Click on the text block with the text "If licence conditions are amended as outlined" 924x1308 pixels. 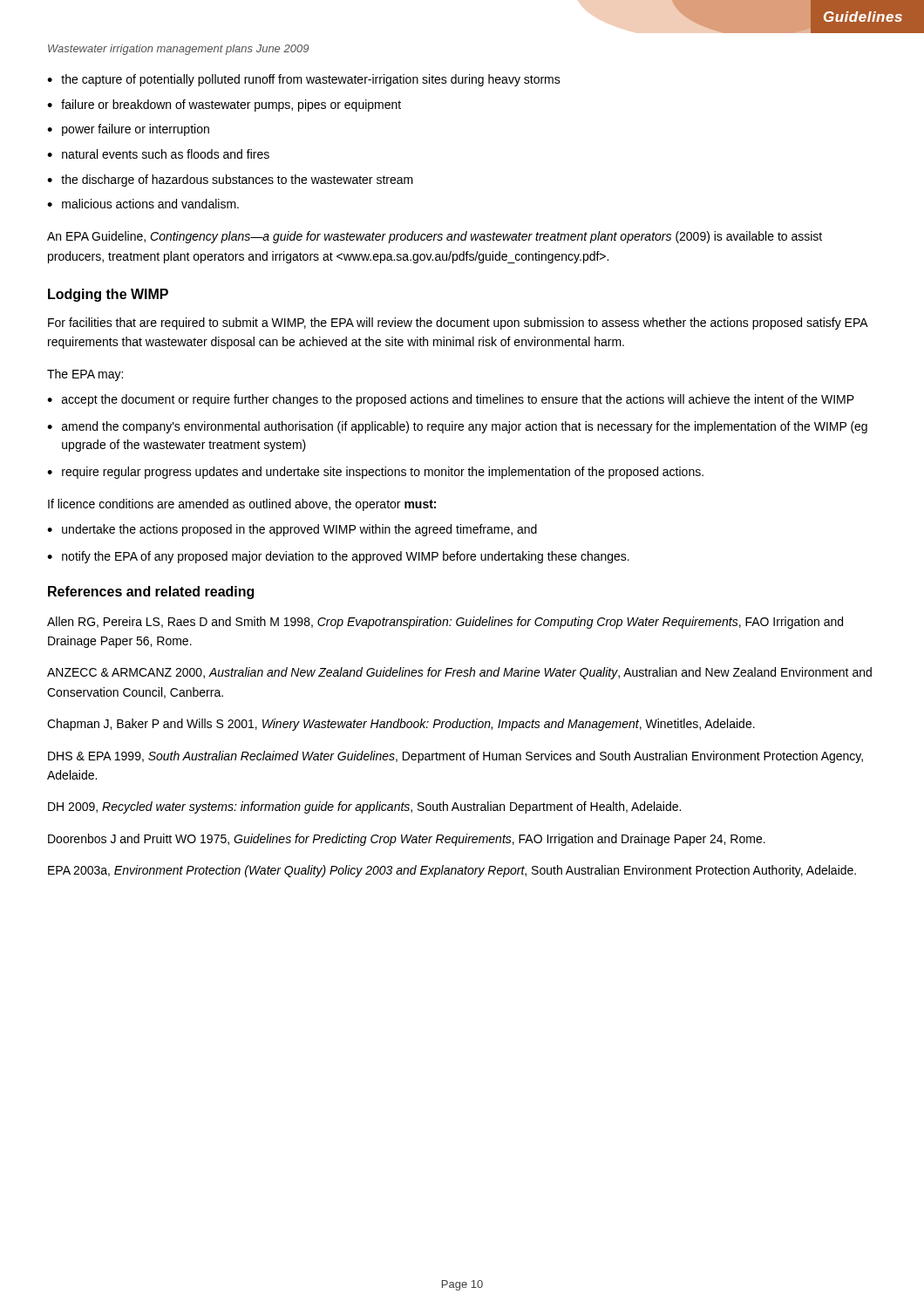pos(242,504)
